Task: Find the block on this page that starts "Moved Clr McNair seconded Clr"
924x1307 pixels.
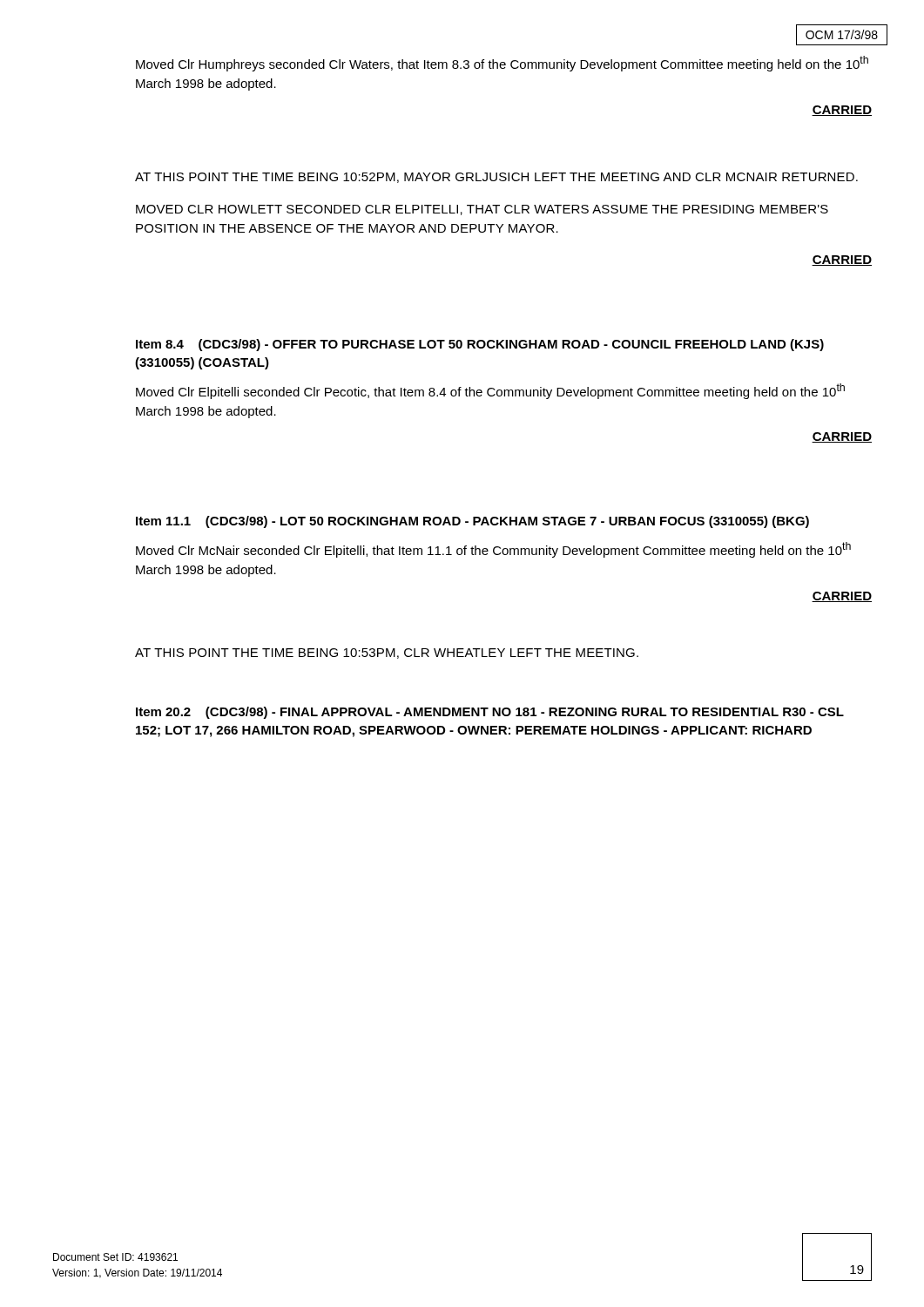Action: 493,559
